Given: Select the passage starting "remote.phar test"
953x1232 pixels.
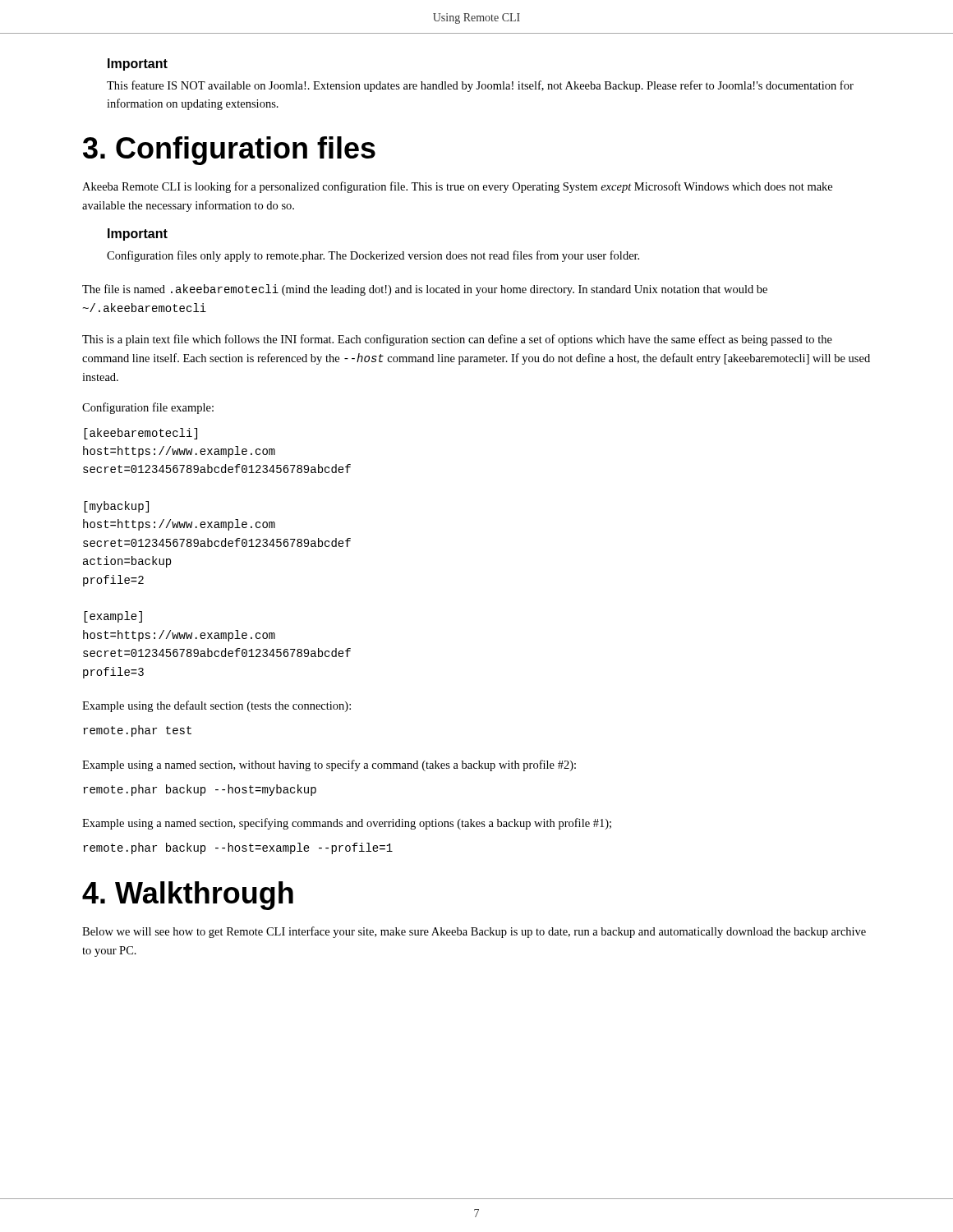Looking at the screenshot, I should (x=137, y=731).
